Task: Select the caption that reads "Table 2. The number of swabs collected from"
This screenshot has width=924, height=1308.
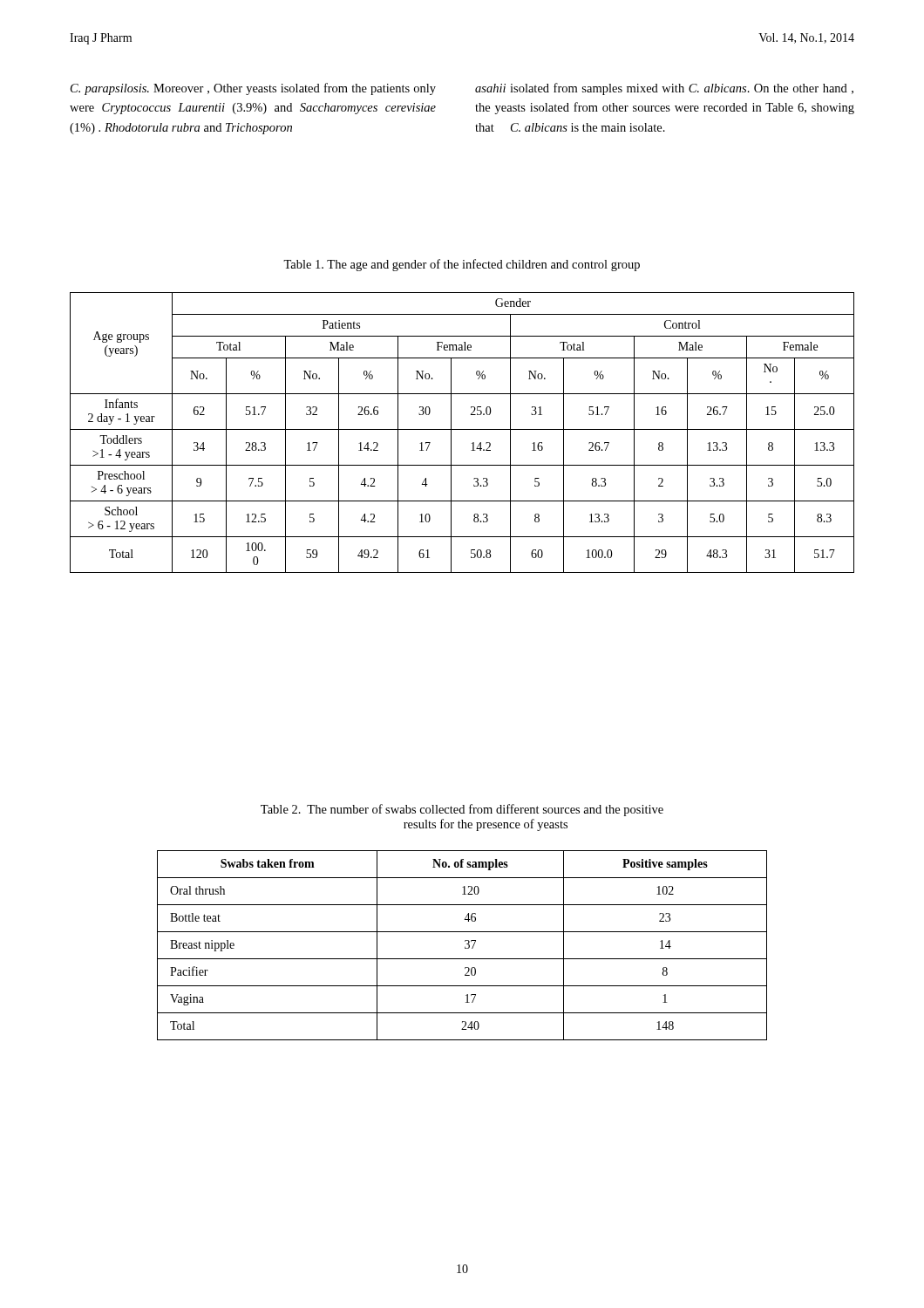Action: [x=462, y=817]
